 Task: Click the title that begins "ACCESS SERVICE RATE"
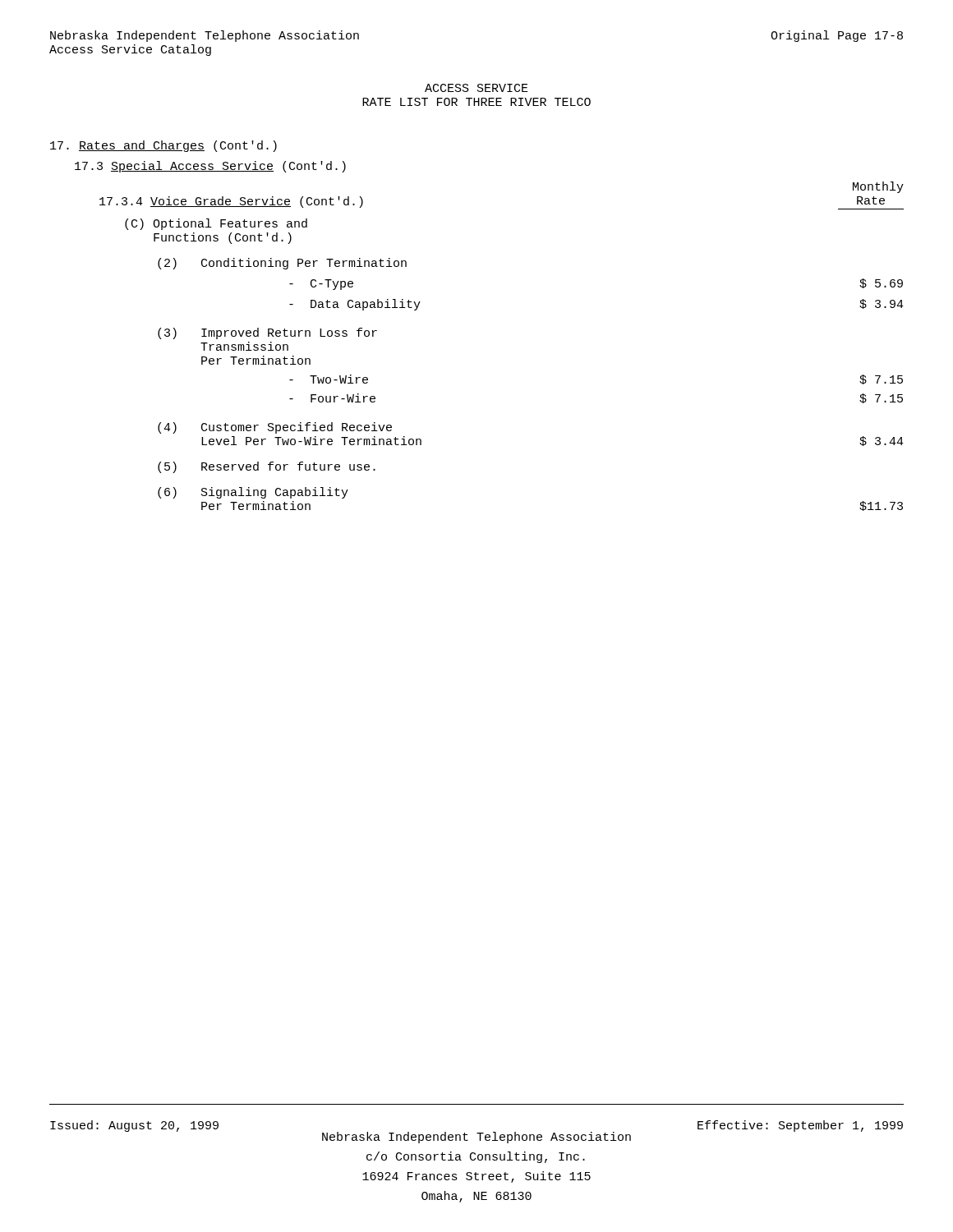[476, 96]
